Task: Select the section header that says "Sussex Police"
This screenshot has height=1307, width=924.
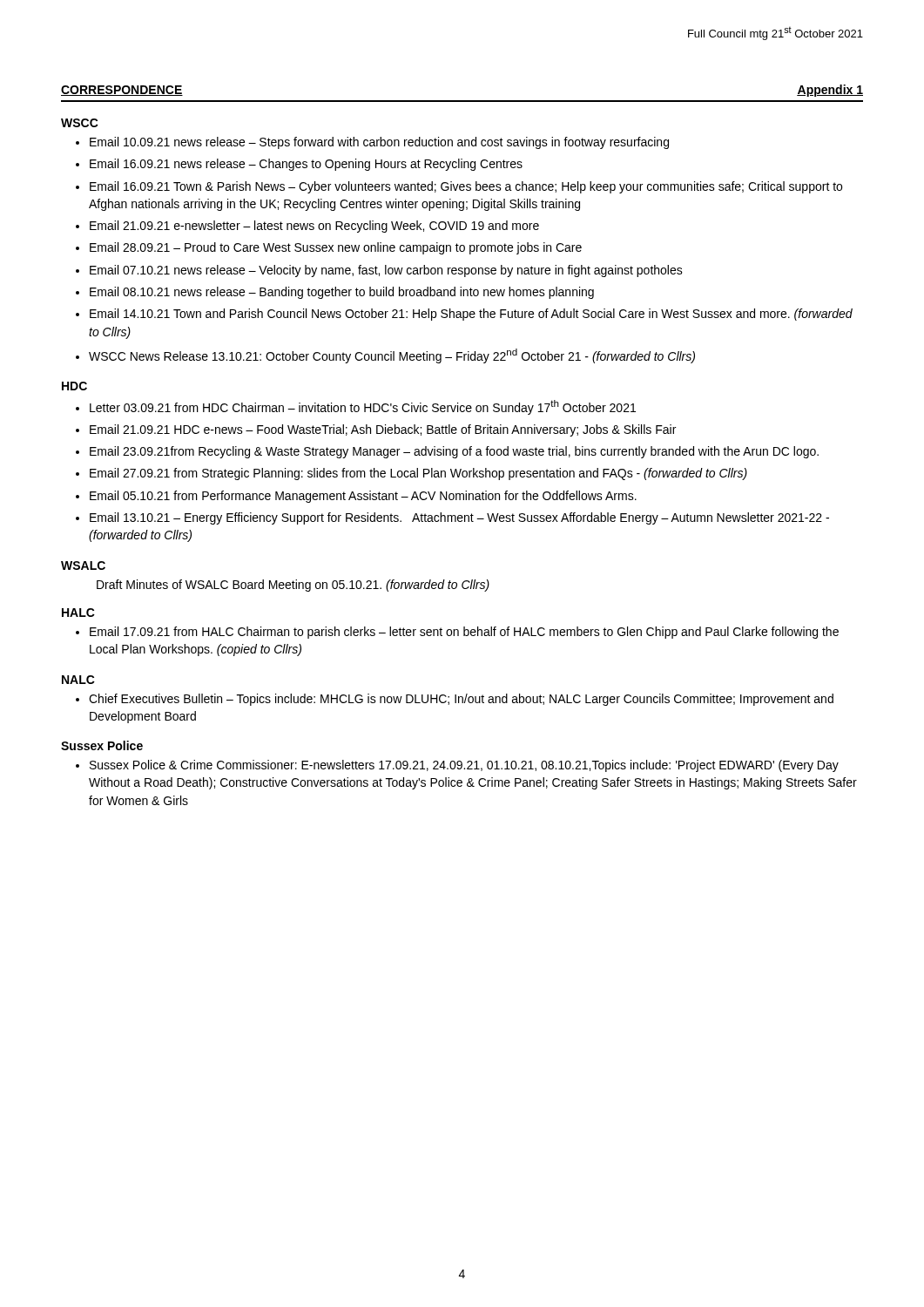Action: (x=102, y=746)
